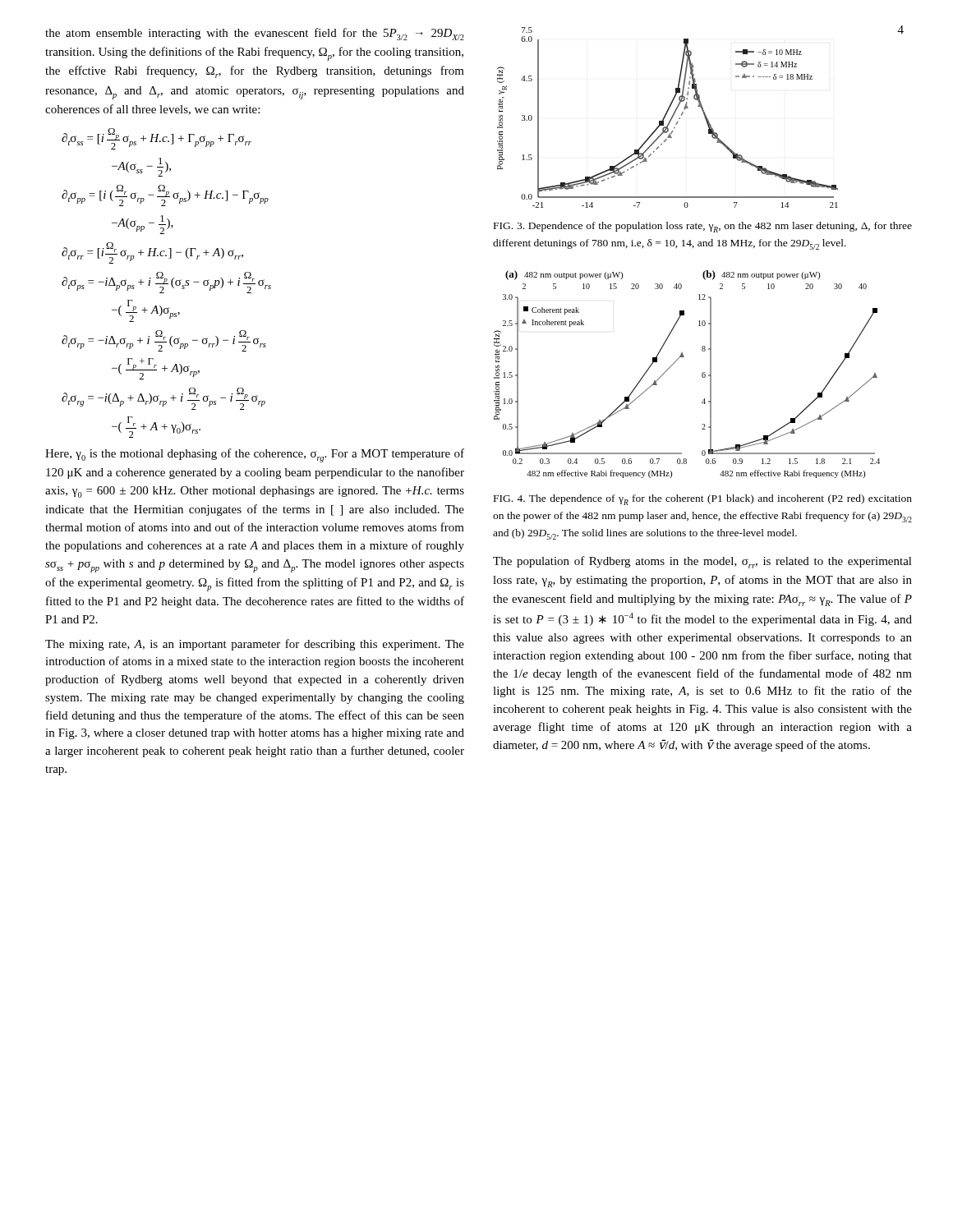Navigate to the text starting "Here, γ0 is the"

pos(255,612)
